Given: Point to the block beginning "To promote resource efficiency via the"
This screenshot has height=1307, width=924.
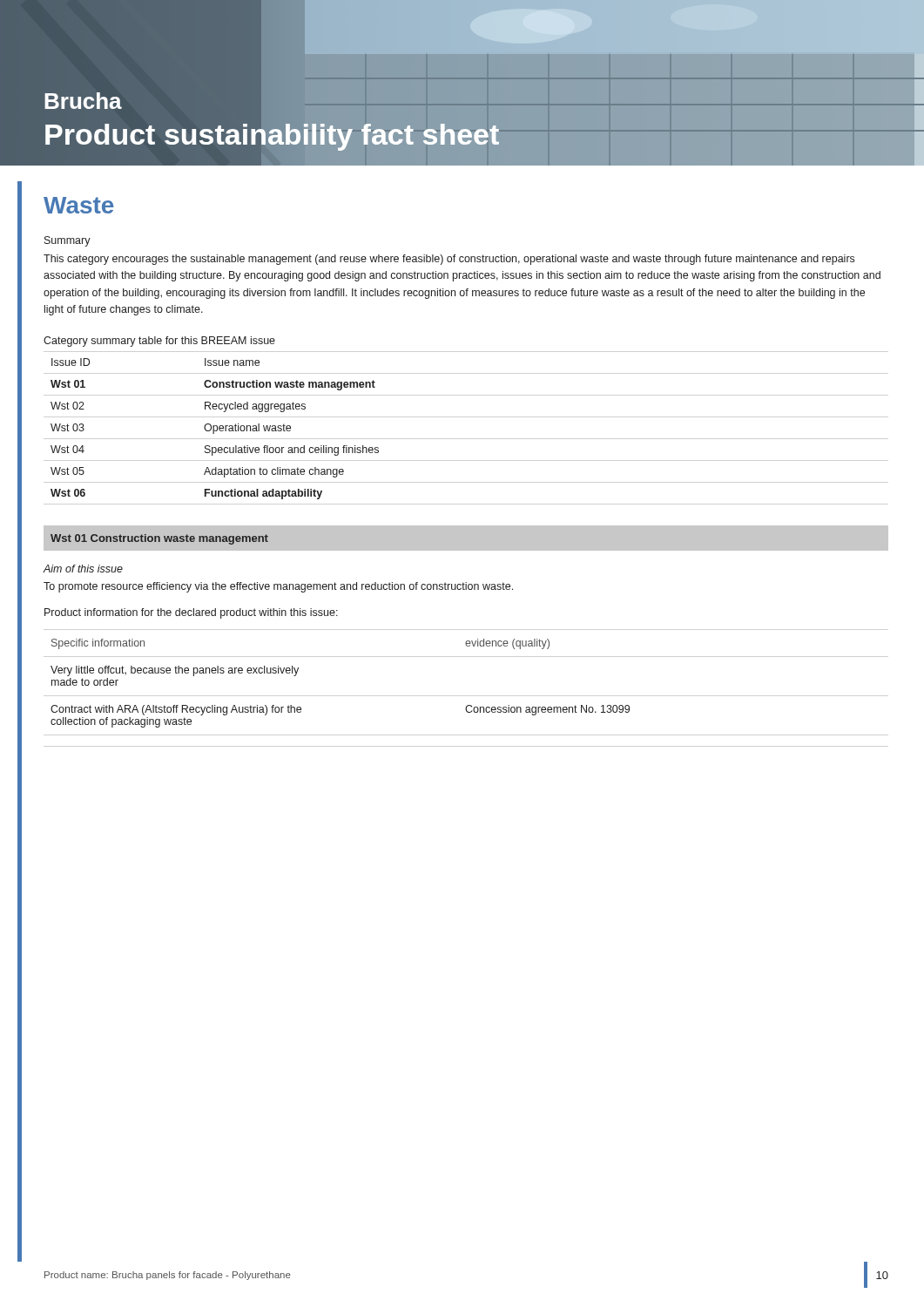Looking at the screenshot, I should click(279, 586).
